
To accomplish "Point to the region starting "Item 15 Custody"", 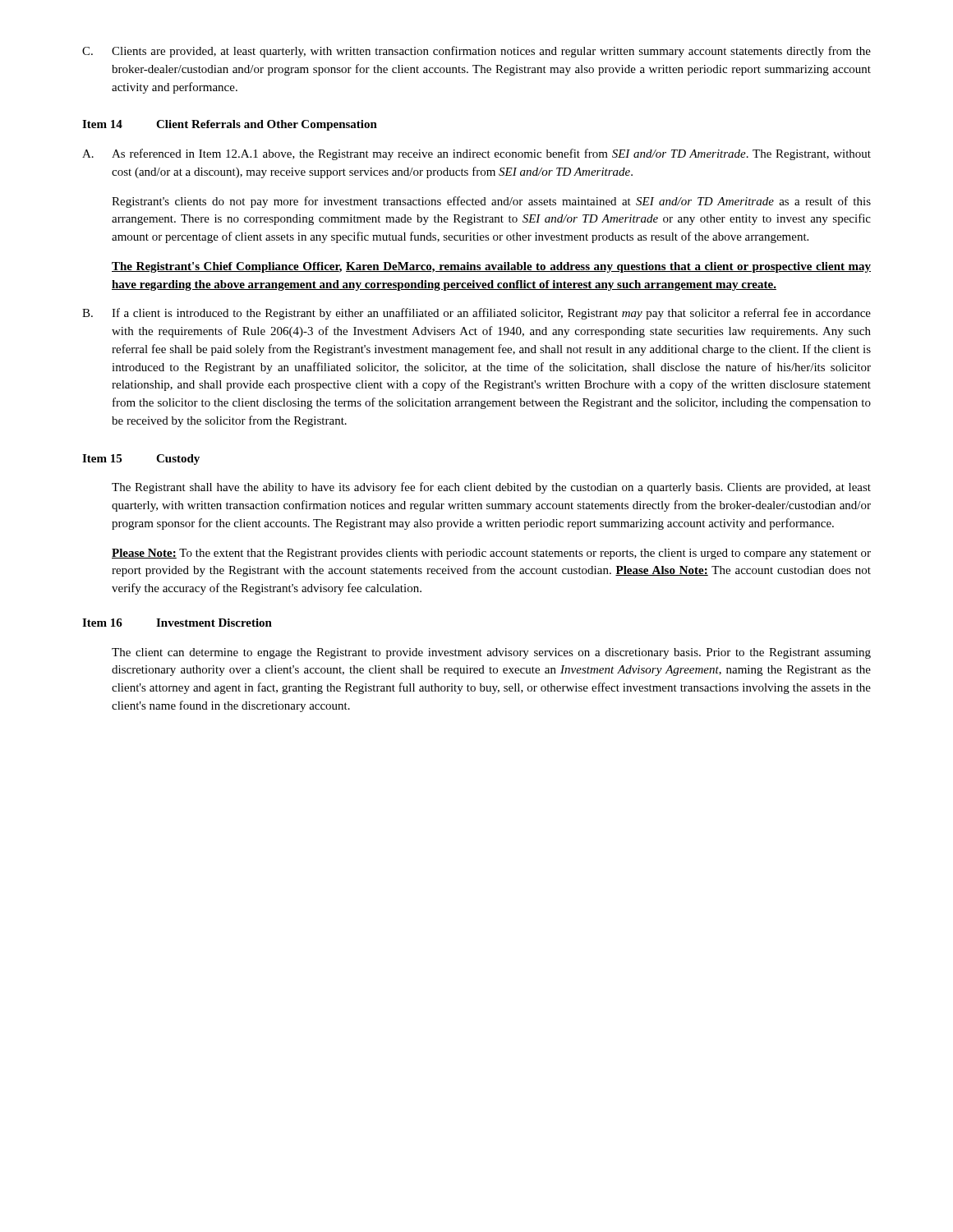I will coord(101,460).
